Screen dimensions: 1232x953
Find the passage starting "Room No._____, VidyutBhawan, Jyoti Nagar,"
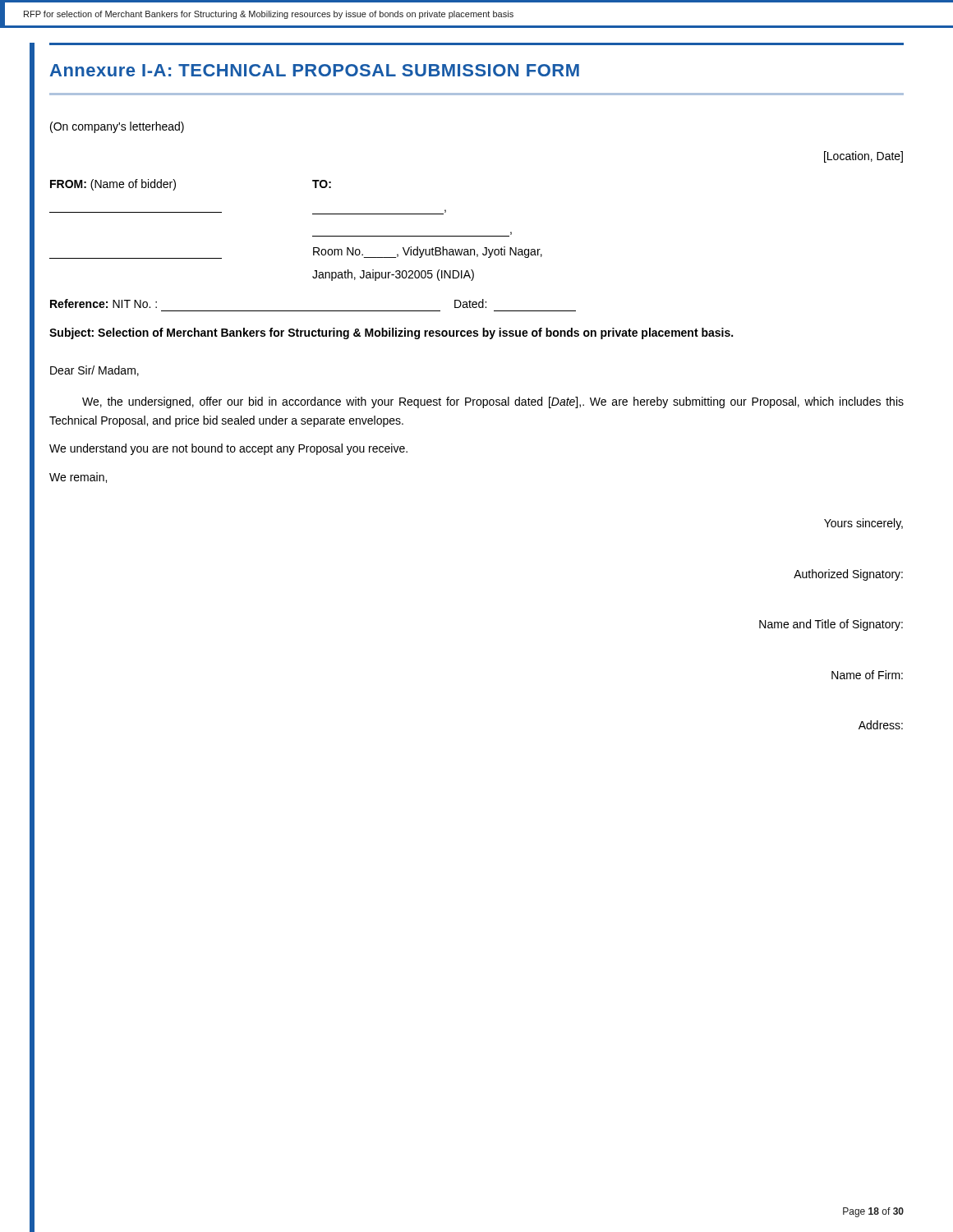(x=428, y=251)
